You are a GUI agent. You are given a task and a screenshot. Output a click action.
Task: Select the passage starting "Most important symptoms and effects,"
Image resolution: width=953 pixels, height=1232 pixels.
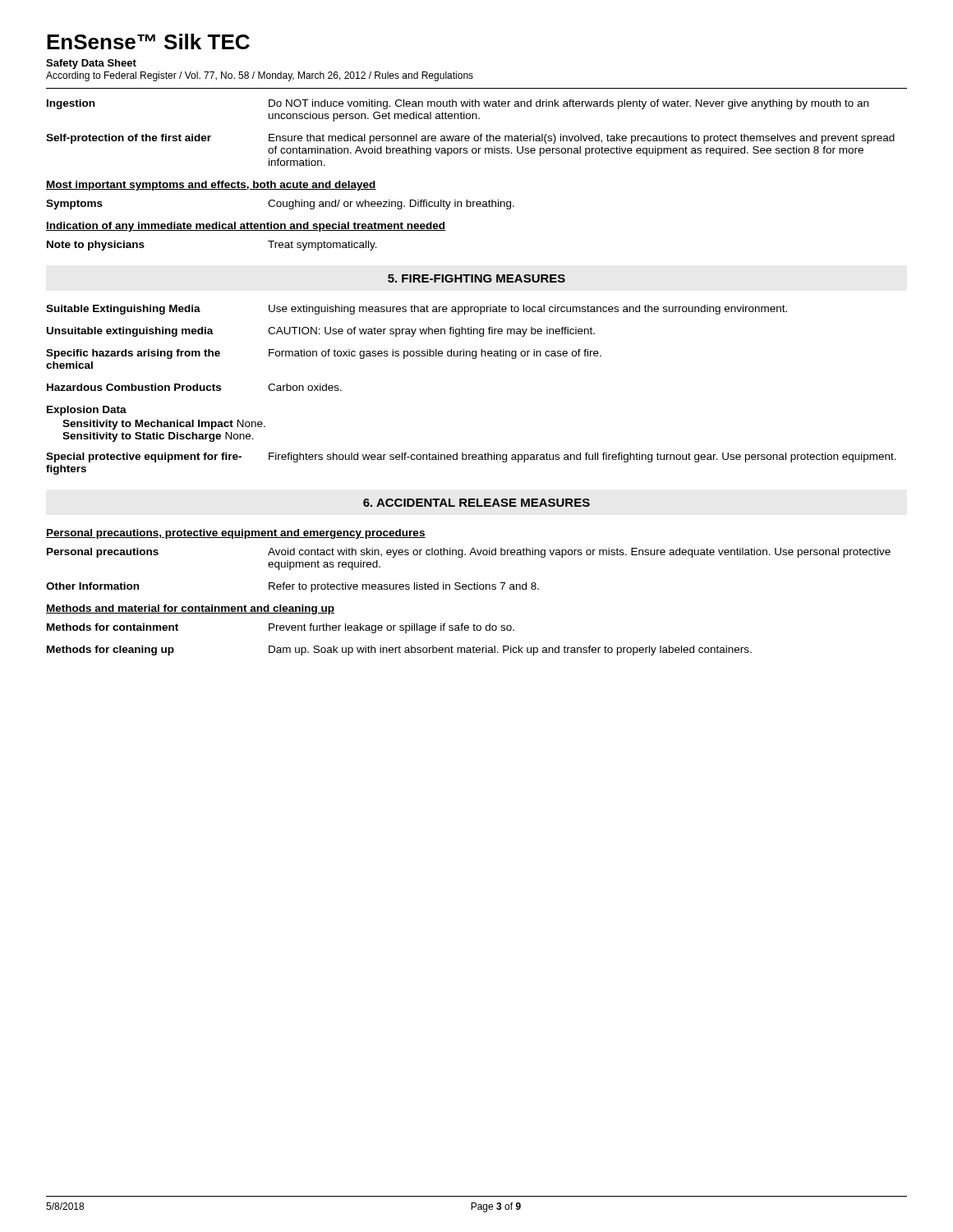pos(211,184)
